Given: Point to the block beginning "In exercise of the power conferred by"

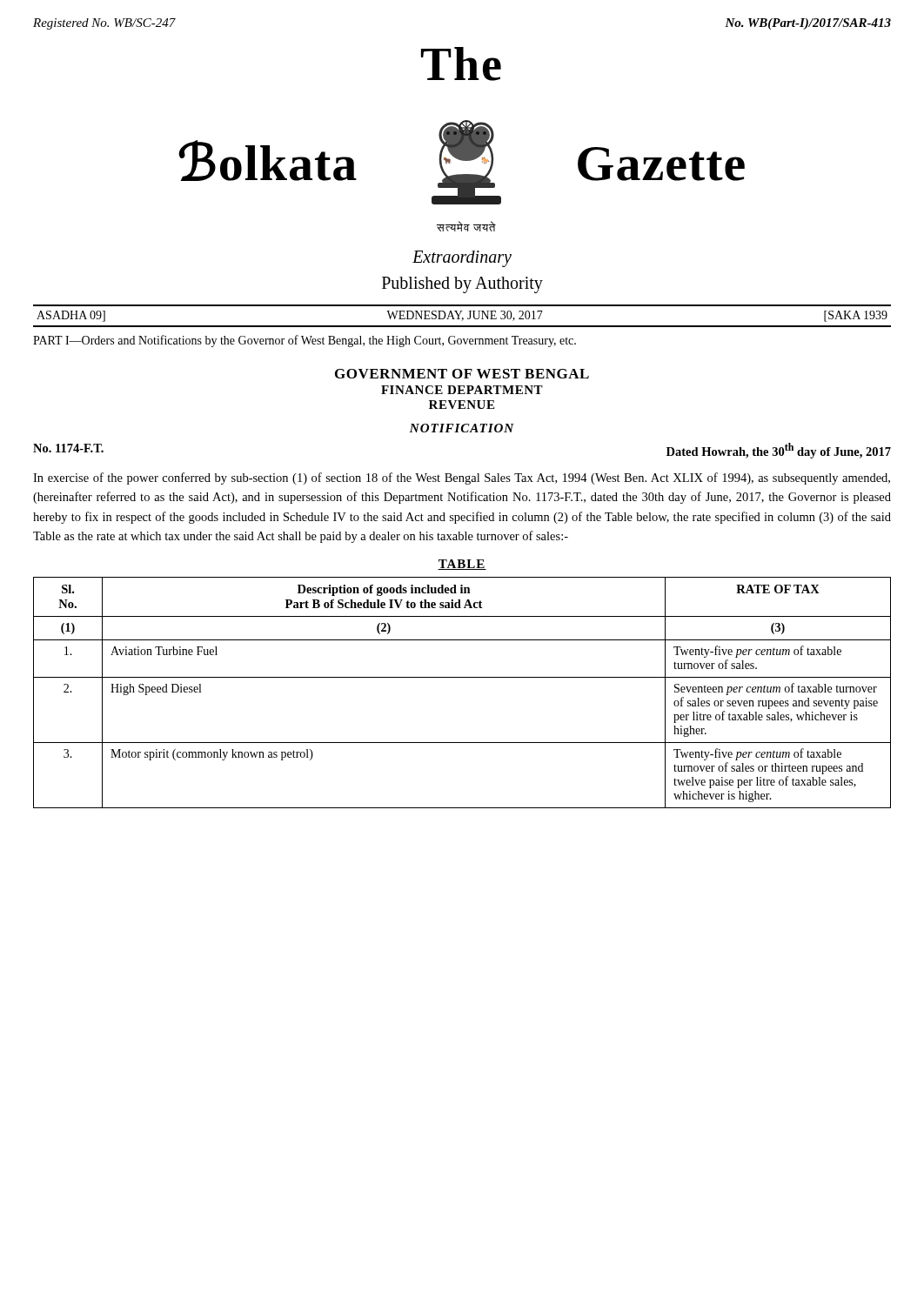Looking at the screenshot, I should [x=462, y=507].
